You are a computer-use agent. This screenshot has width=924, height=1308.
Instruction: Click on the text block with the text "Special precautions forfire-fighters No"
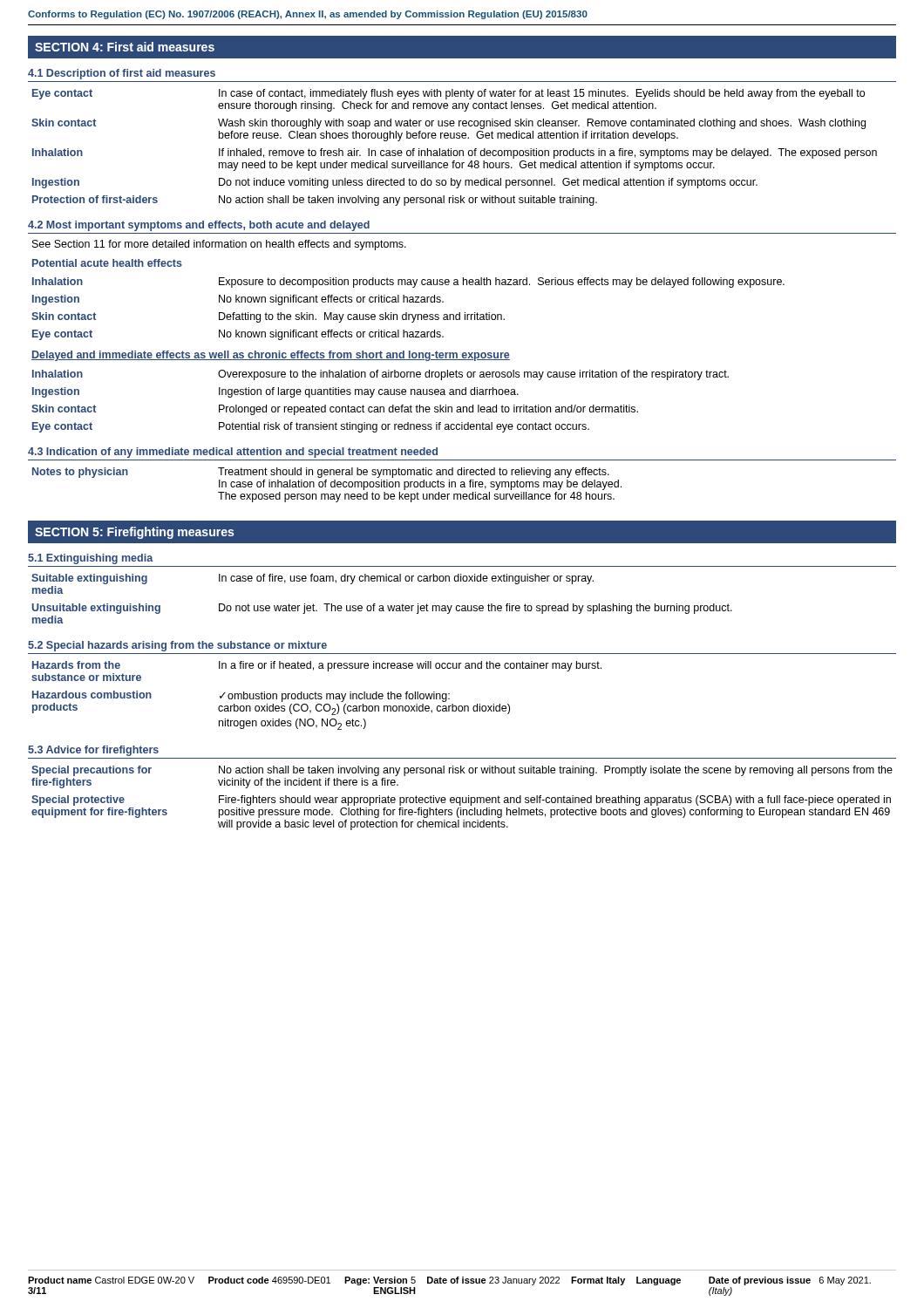tap(462, 776)
